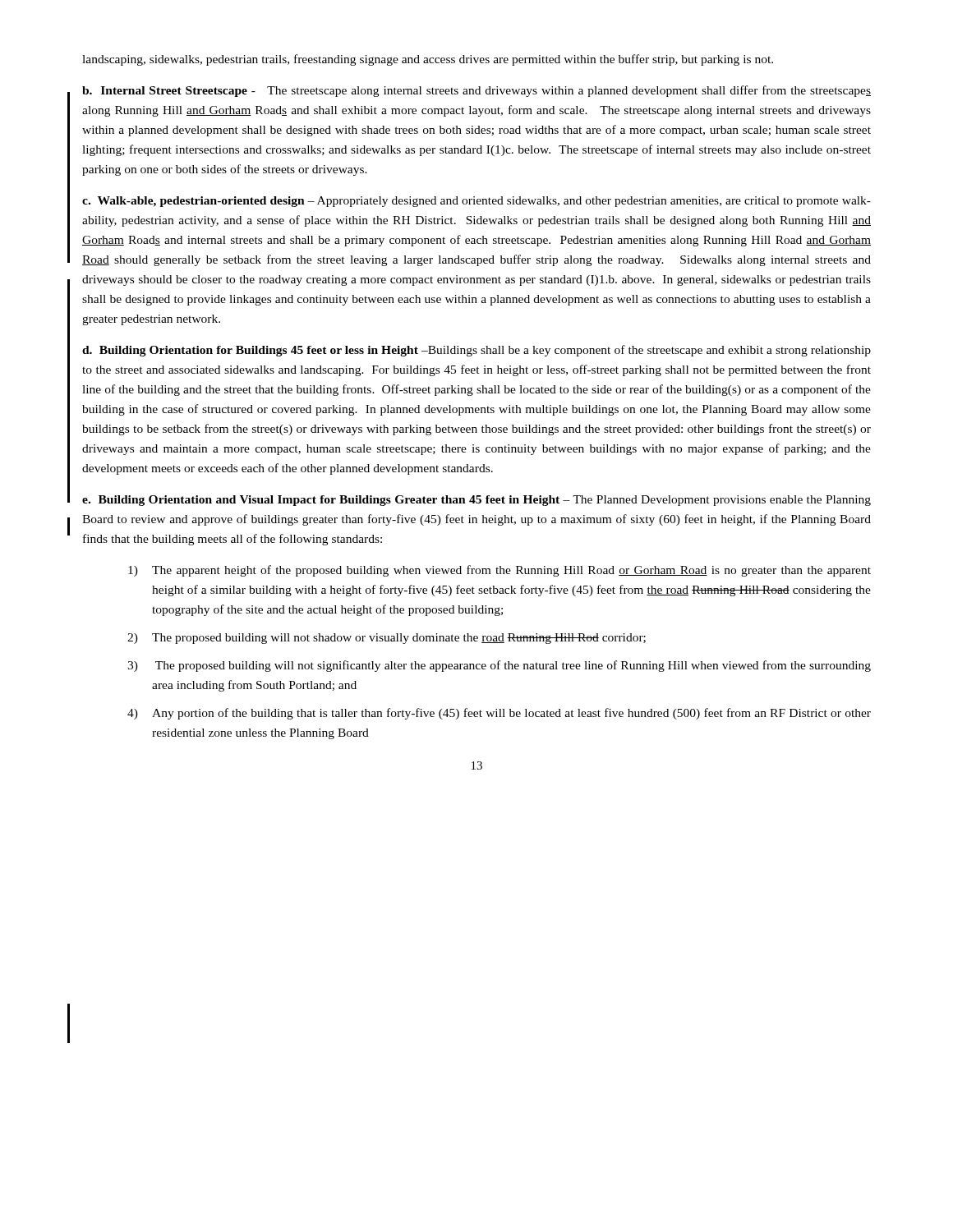Locate the passage starting "b. Internal Street Streetscape - The streetscape along"
The width and height of the screenshot is (953, 1232).
tap(476, 129)
